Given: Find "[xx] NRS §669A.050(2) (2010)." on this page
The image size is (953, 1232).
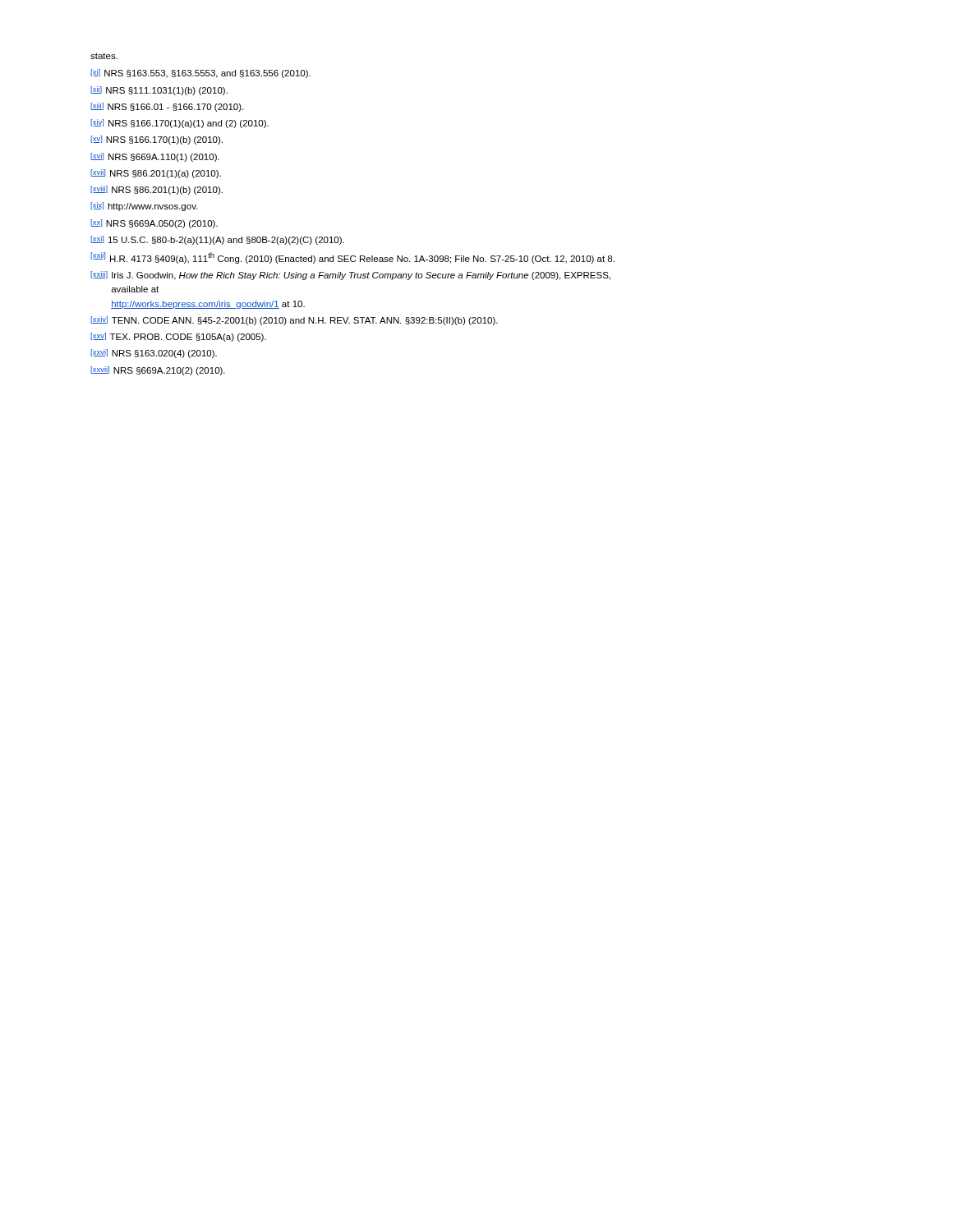Looking at the screenshot, I should tap(154, 224).
